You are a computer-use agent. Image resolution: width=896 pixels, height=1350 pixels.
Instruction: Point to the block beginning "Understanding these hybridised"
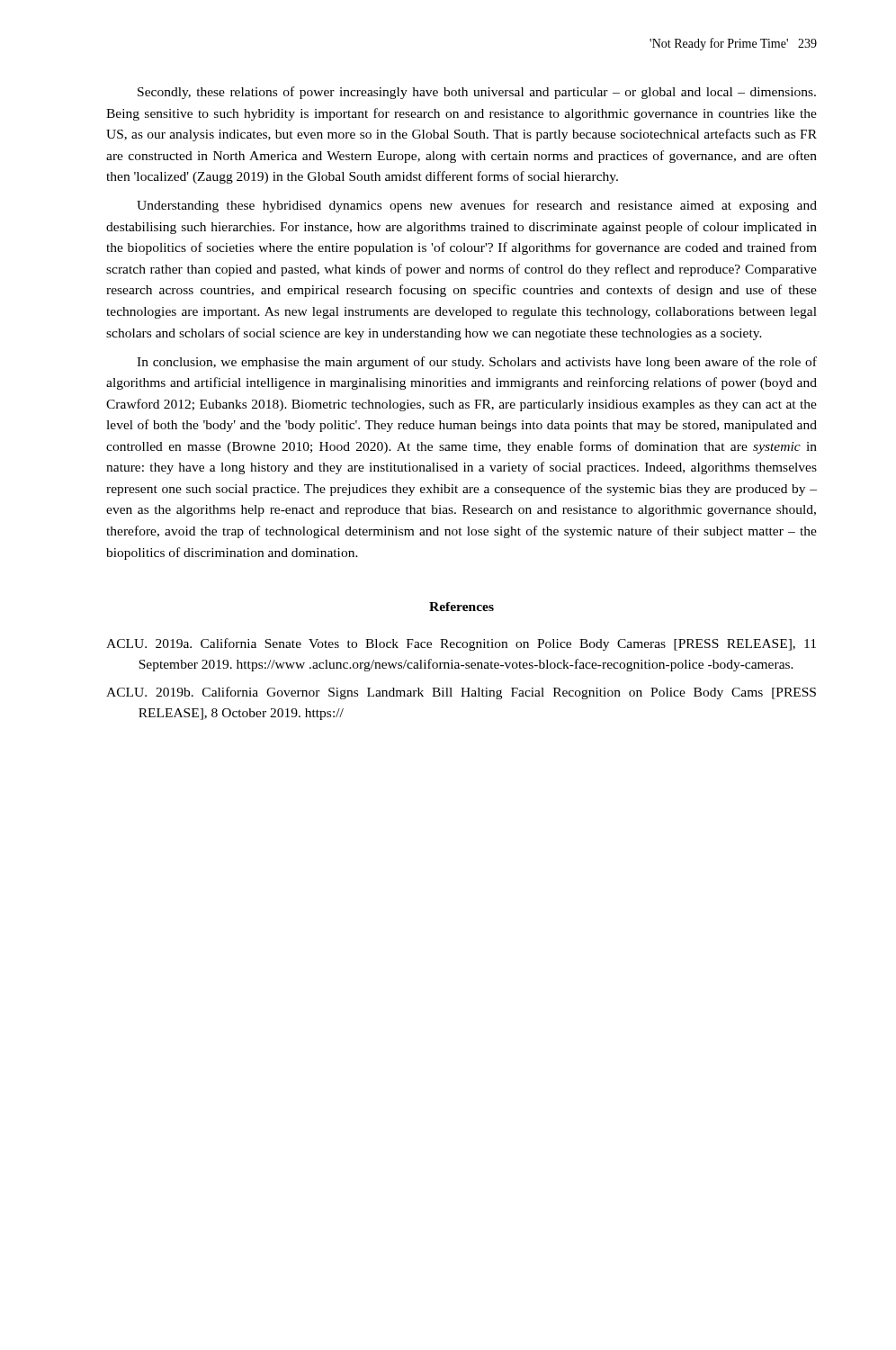(461, 269)
